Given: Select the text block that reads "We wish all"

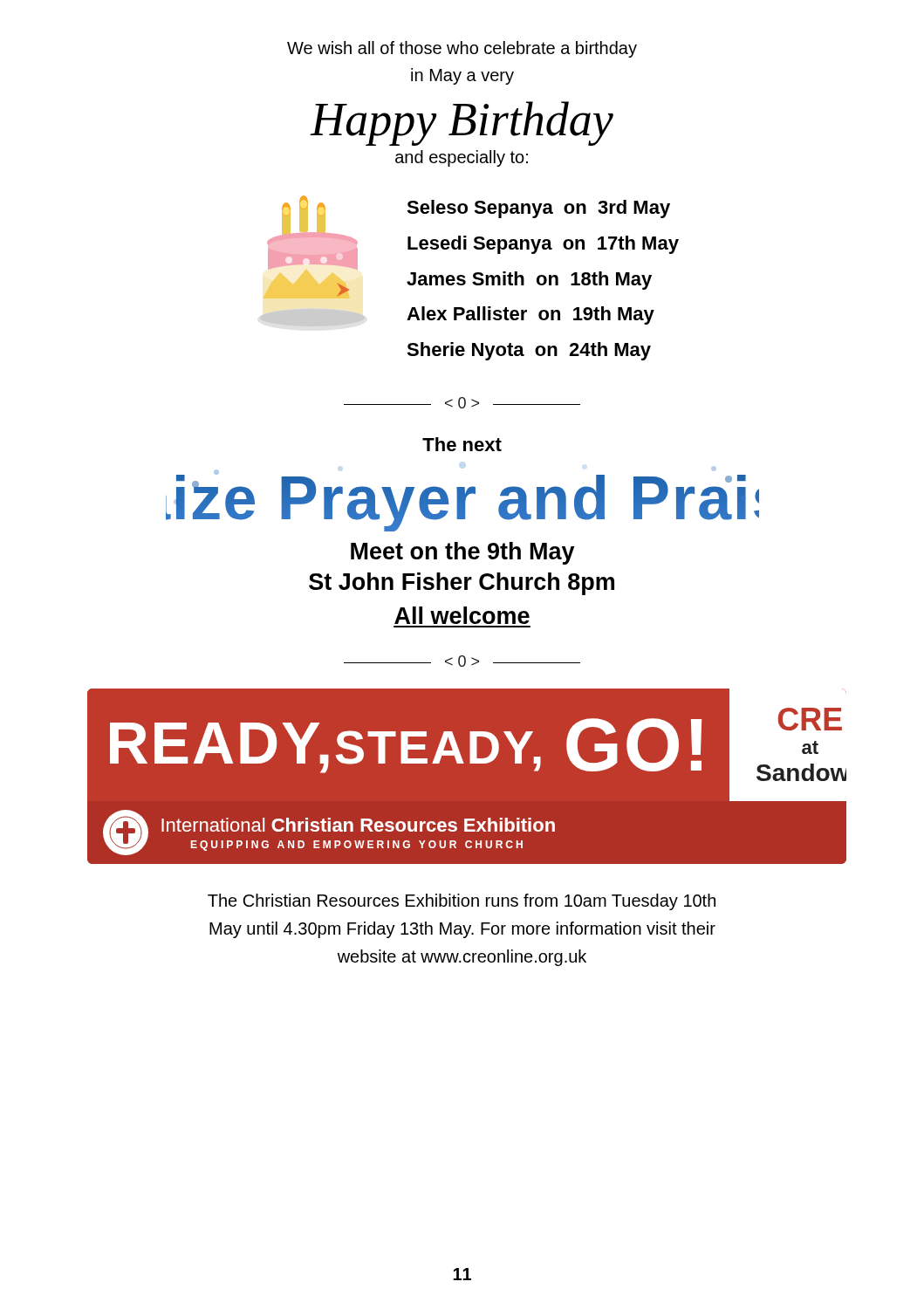Looking at the screenshot, I should (x=462, y=62).
